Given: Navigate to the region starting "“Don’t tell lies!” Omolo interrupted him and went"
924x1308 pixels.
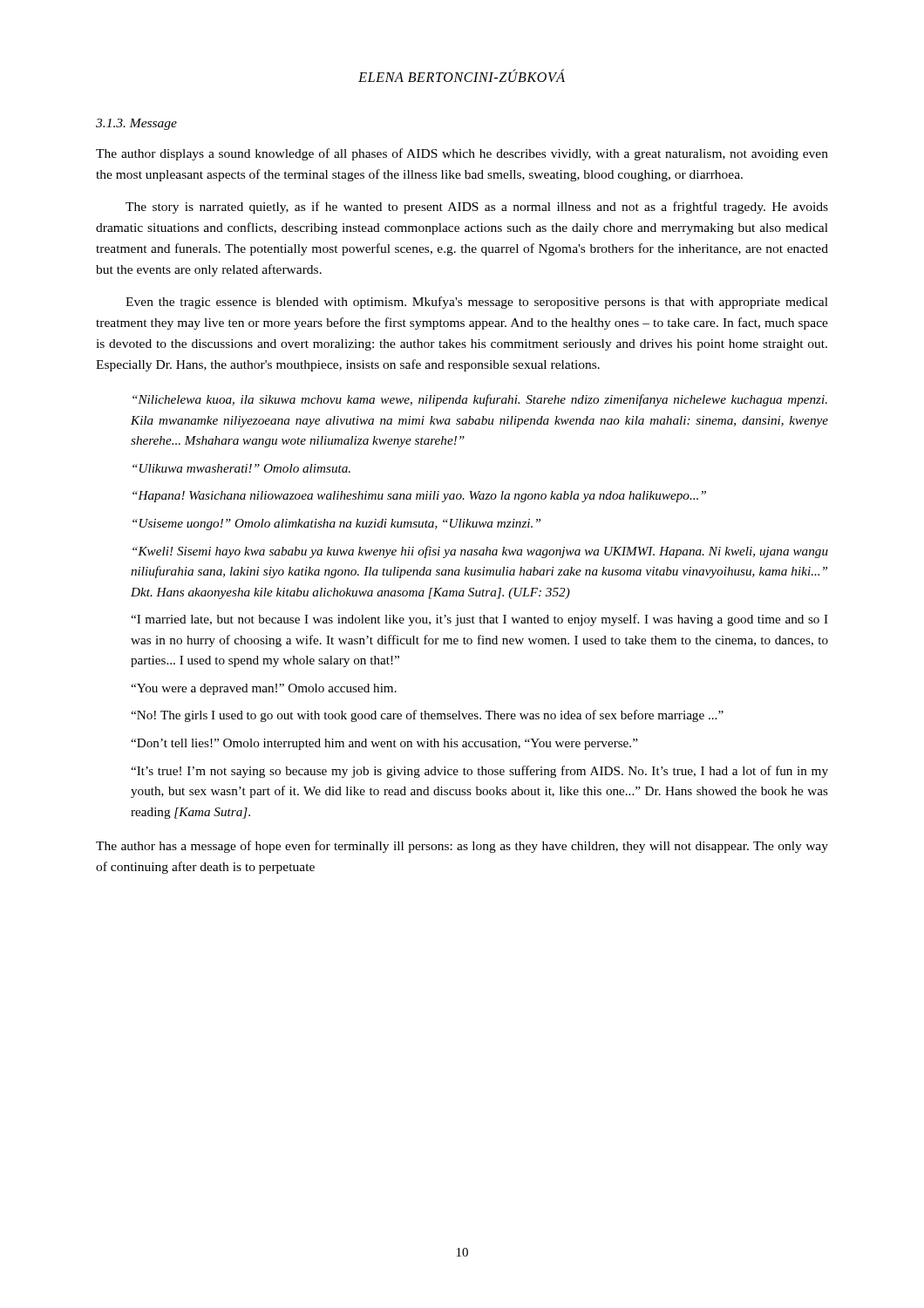Looking at the screenshot, I should pos(384,743).
